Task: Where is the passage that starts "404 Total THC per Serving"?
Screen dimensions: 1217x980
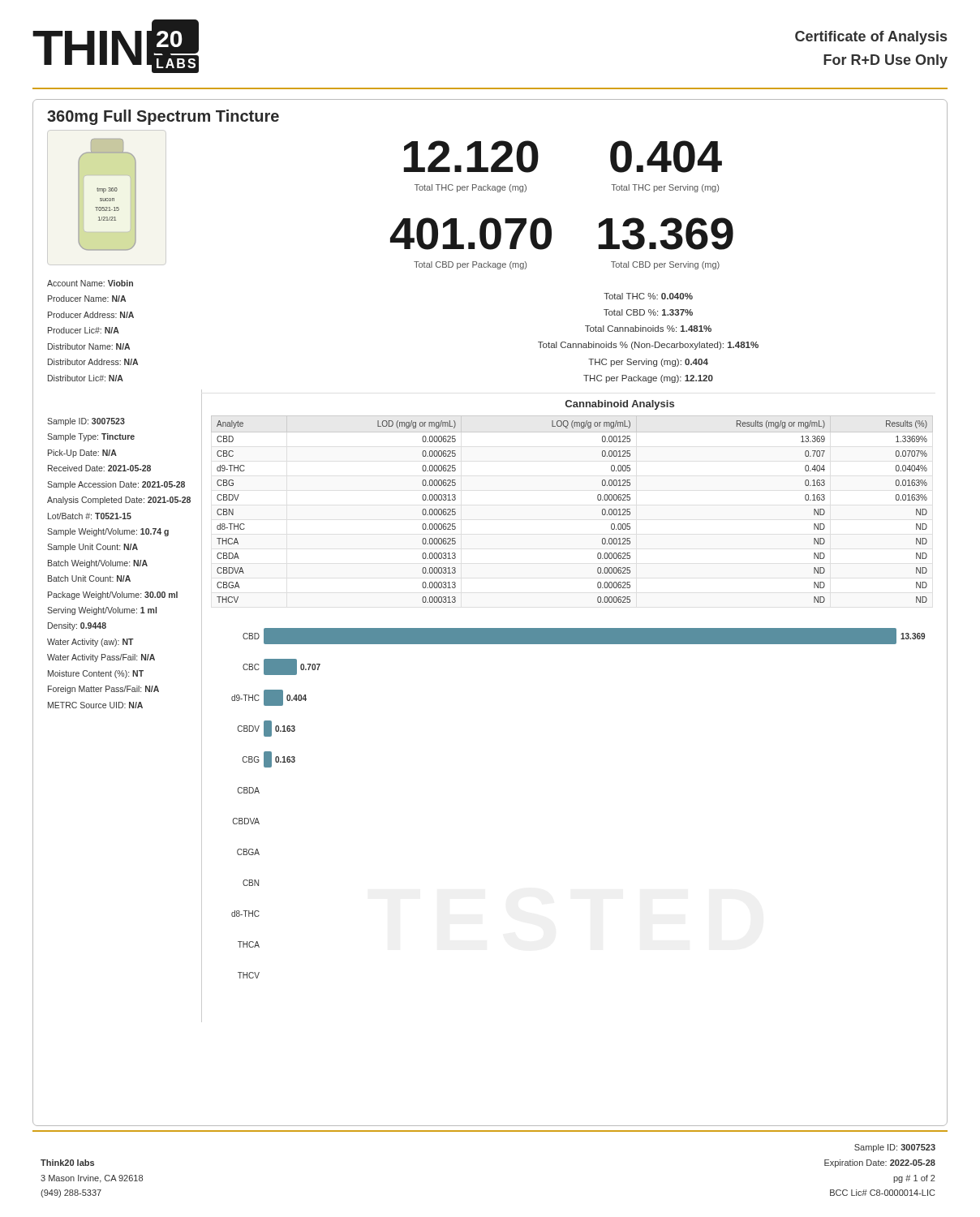Action: point(665,163)
